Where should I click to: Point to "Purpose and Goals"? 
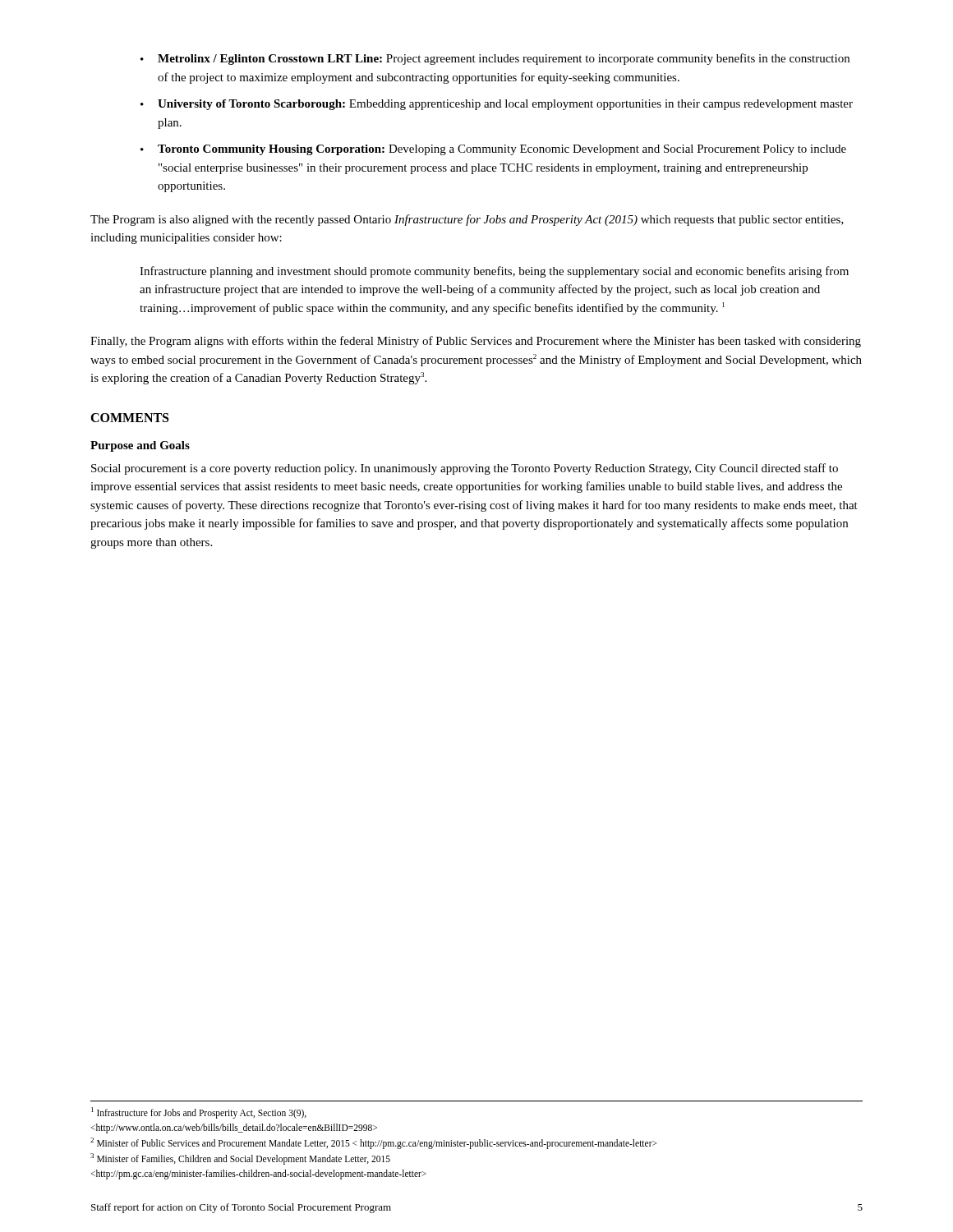pos(140,445)
